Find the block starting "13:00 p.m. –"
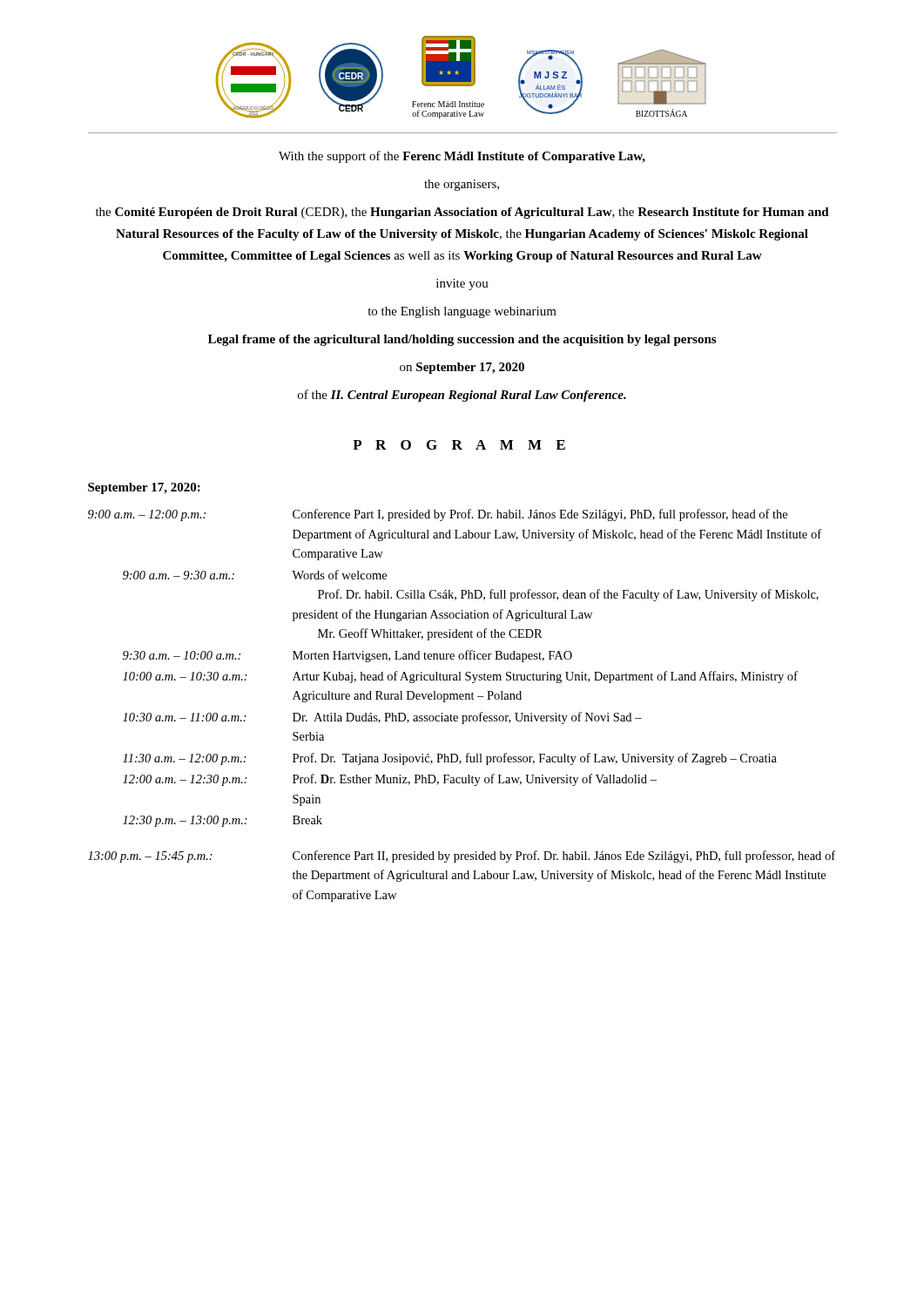 coord(462,875)
